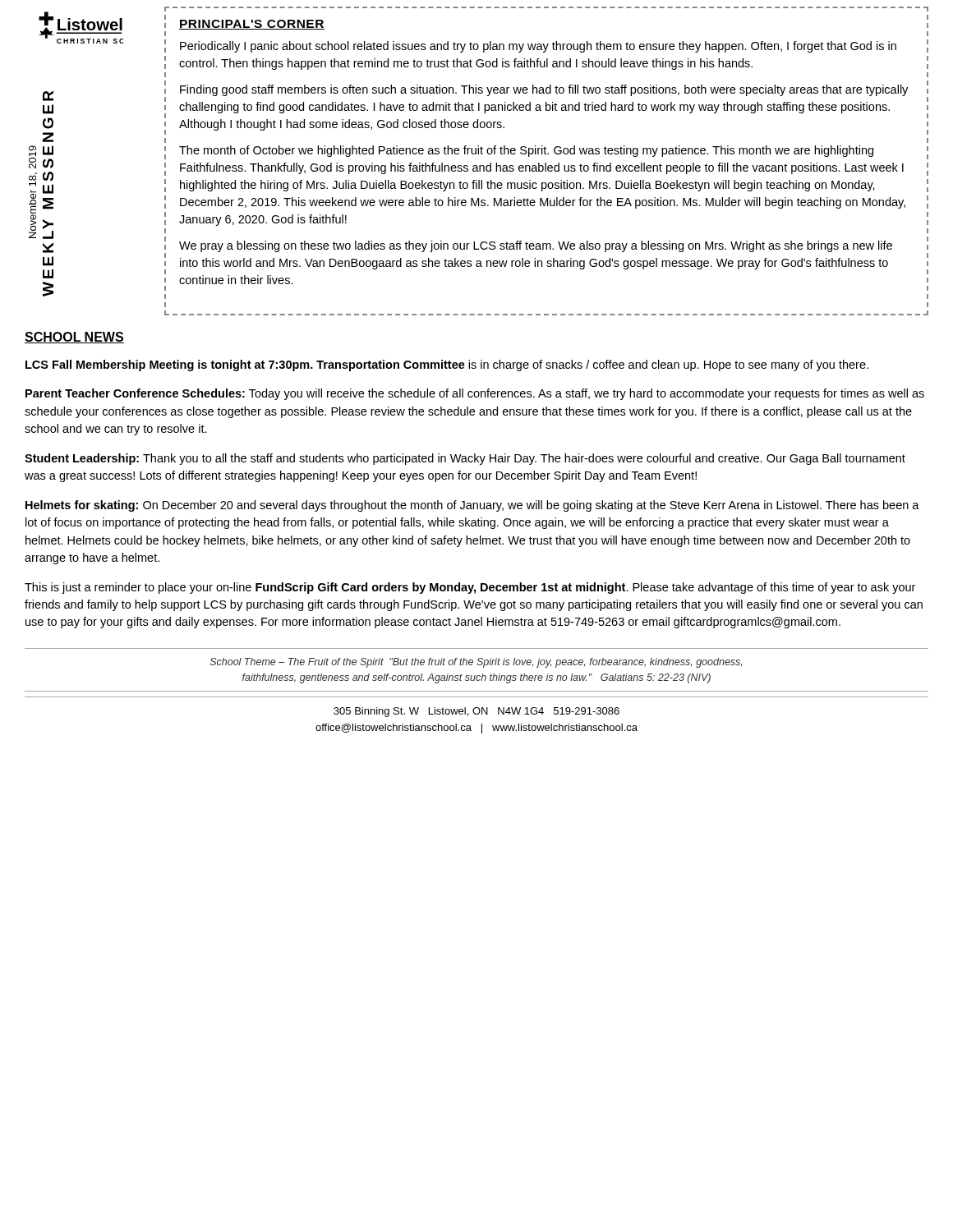Find the text block starting "This is just"
Viewport: 953px width, 1232px height.
click(x=476, y=605)
